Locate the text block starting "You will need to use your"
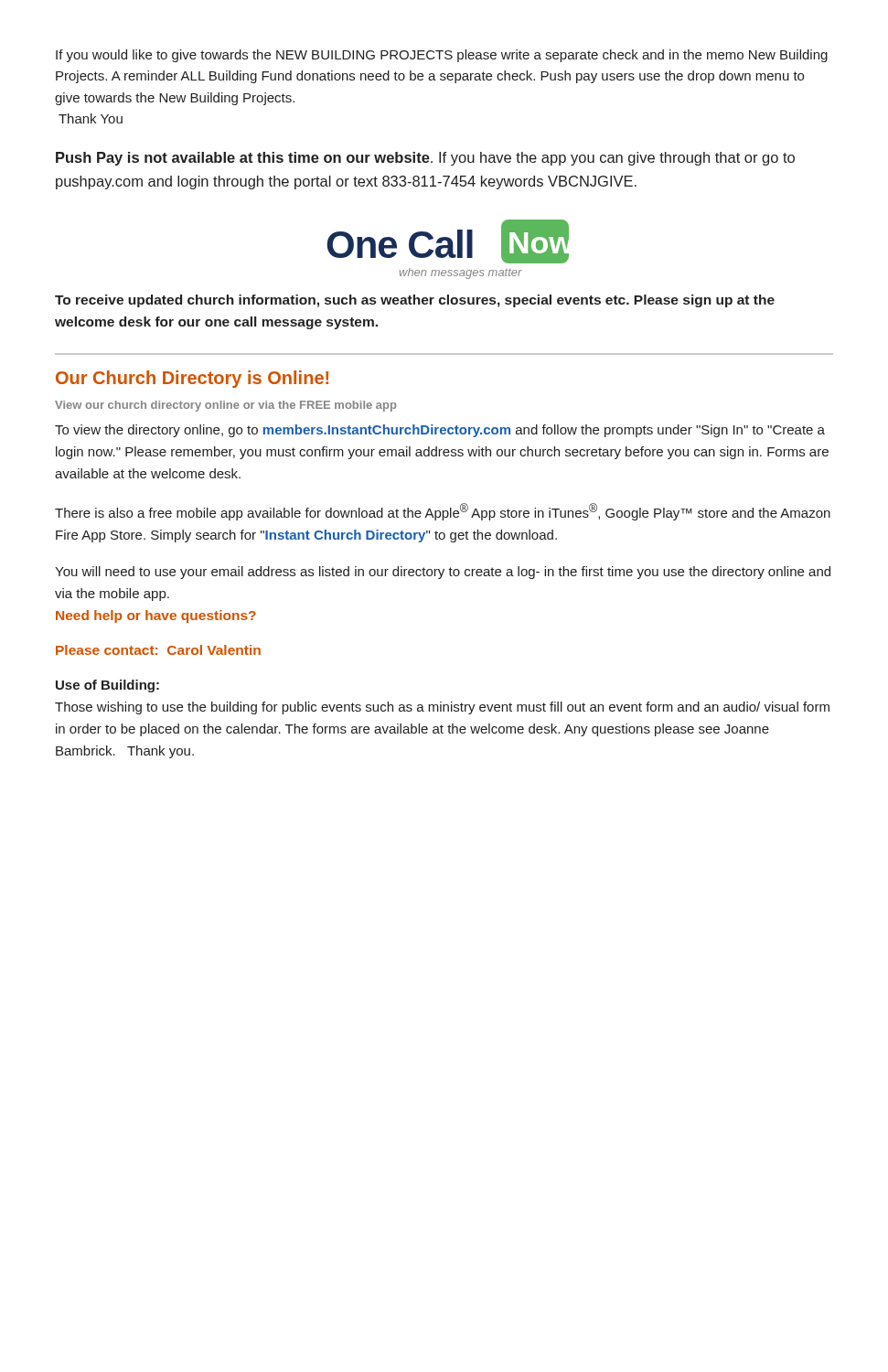The image size is (888, 1372). tap(443, 573)
